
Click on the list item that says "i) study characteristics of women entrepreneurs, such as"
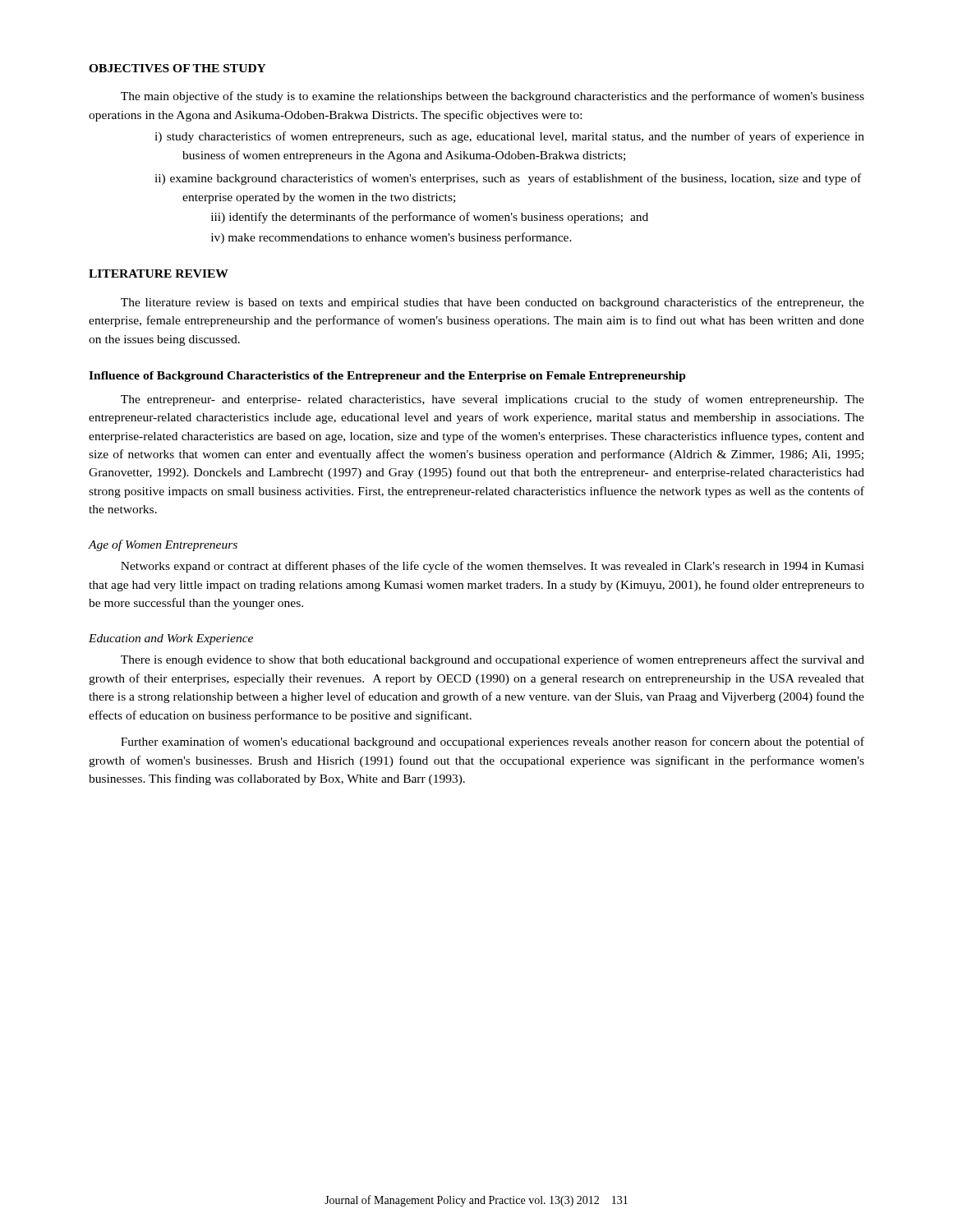[509, 145]
